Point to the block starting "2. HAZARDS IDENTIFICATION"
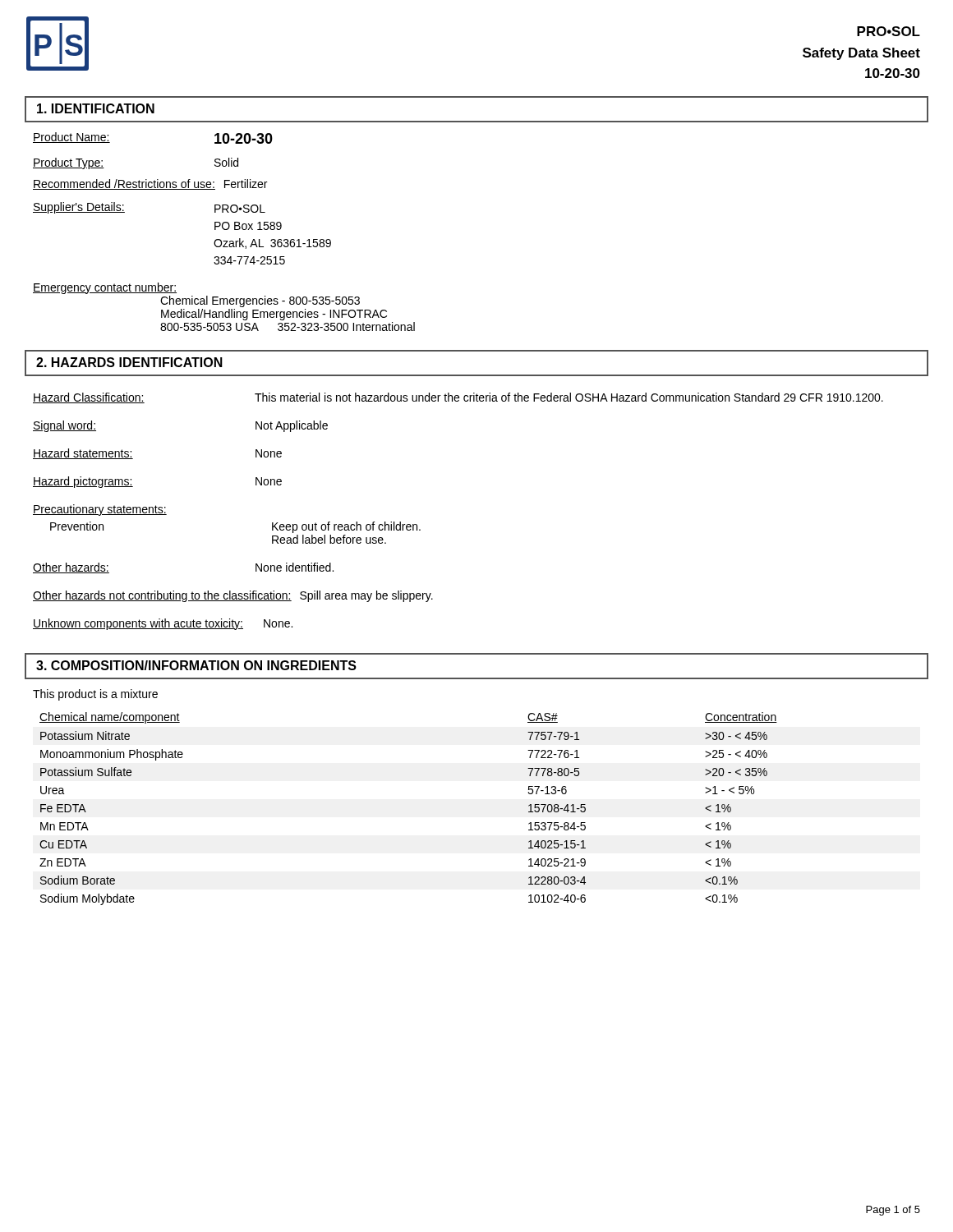 click(129, 362)
